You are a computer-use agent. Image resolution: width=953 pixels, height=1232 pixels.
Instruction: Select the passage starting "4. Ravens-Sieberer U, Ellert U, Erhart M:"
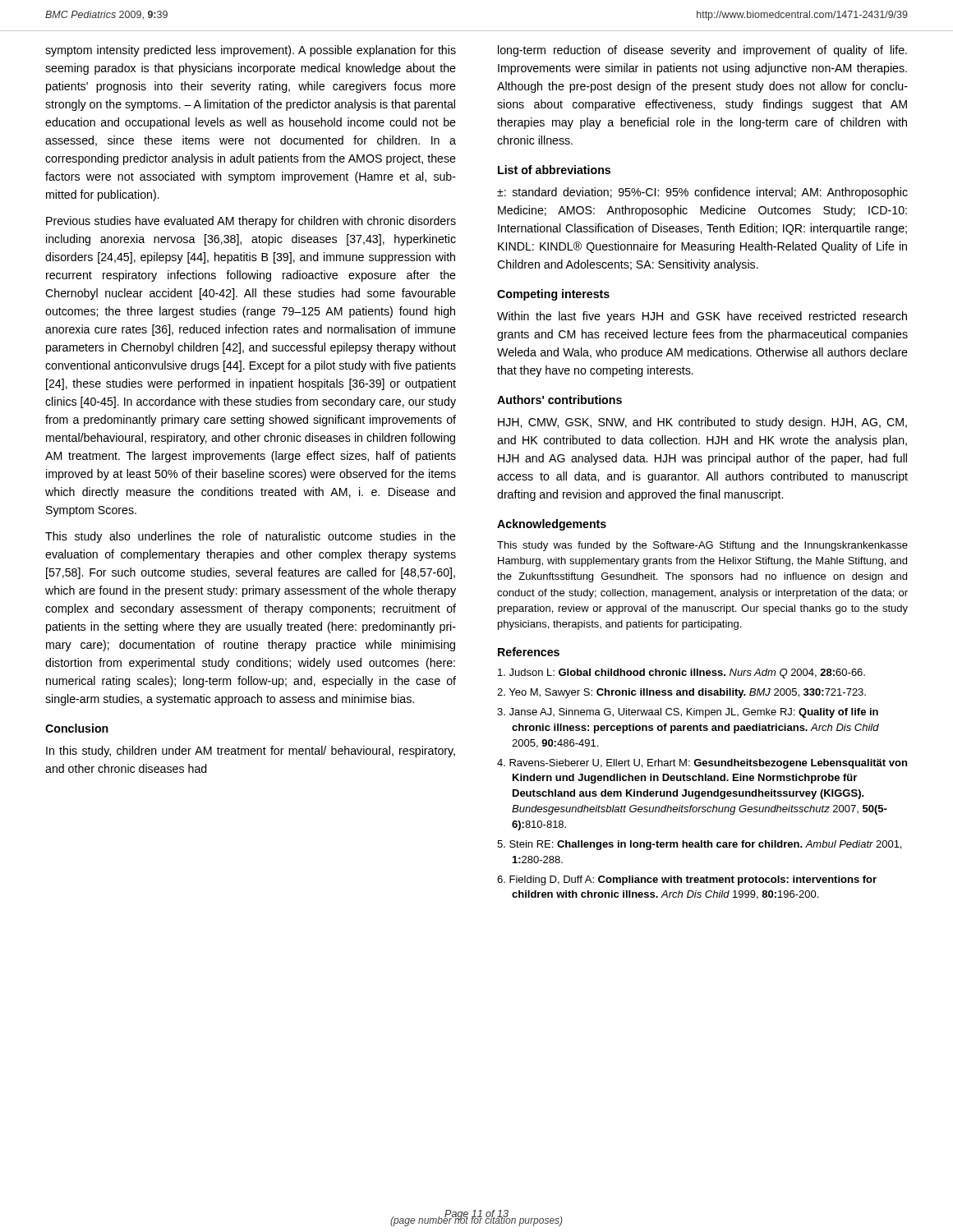[x=702, y=793]
